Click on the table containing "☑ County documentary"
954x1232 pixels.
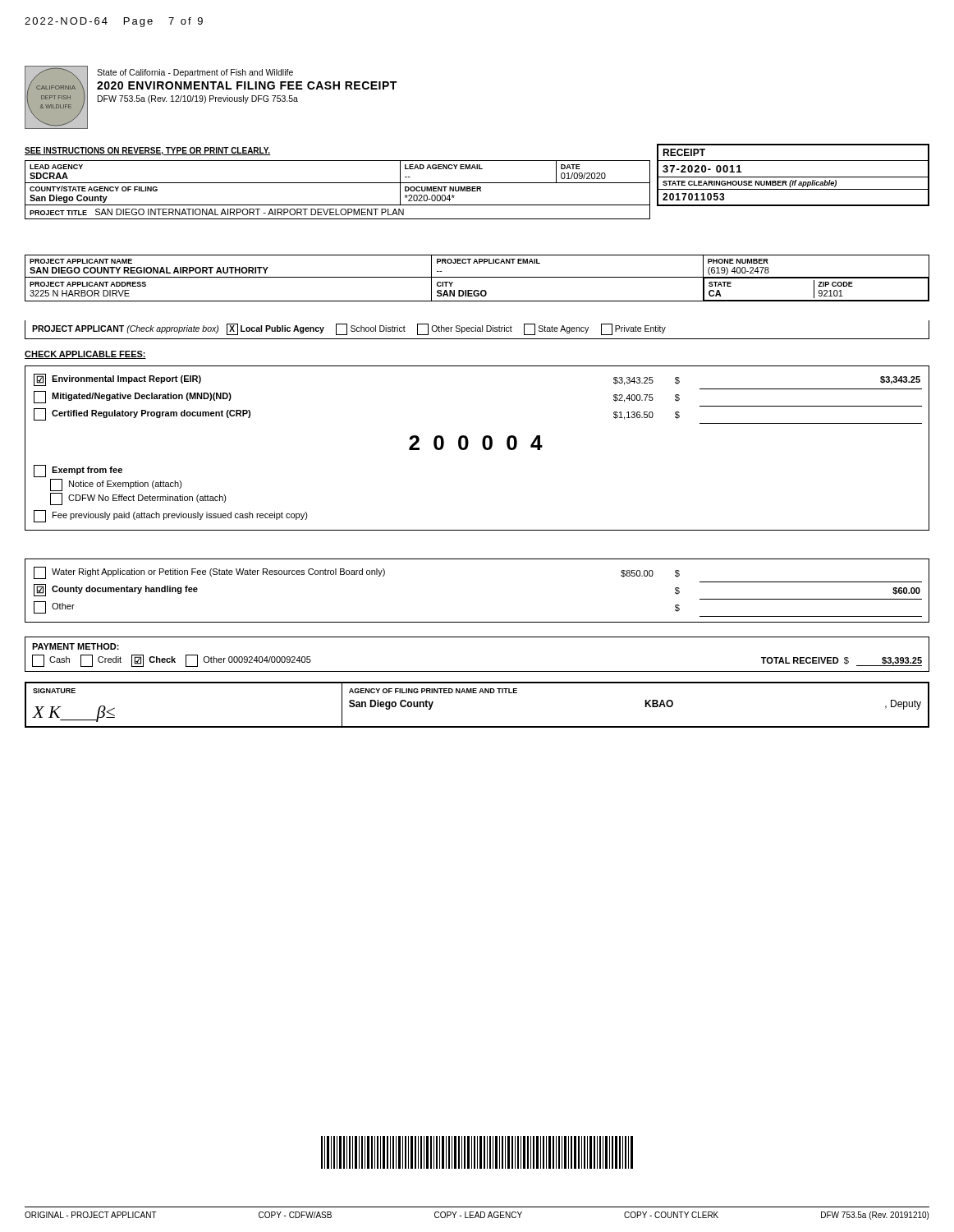point(477,590)
